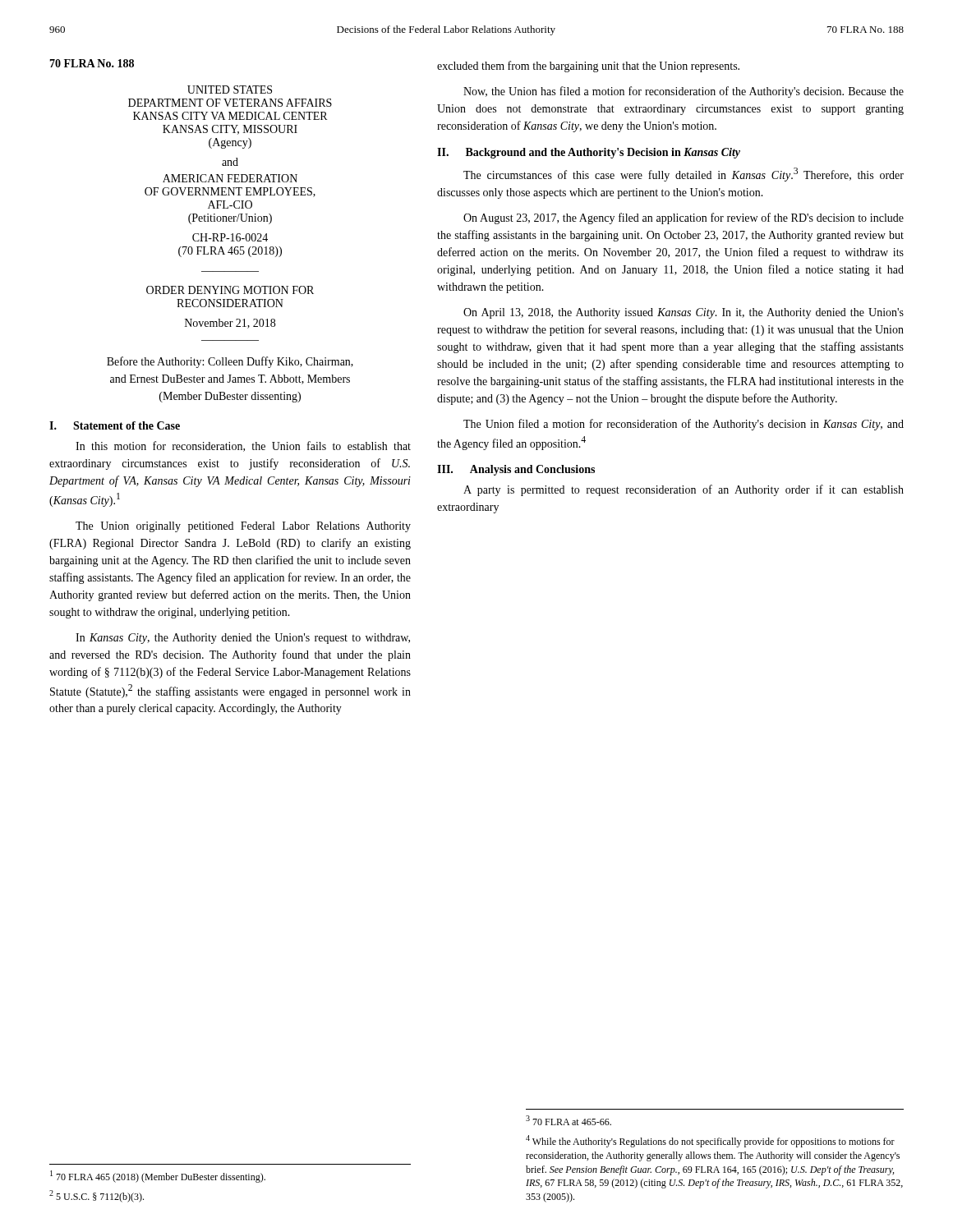Select the block starting "II. Background and the"
Screen dimensions: 1232x953
(589, 153)
